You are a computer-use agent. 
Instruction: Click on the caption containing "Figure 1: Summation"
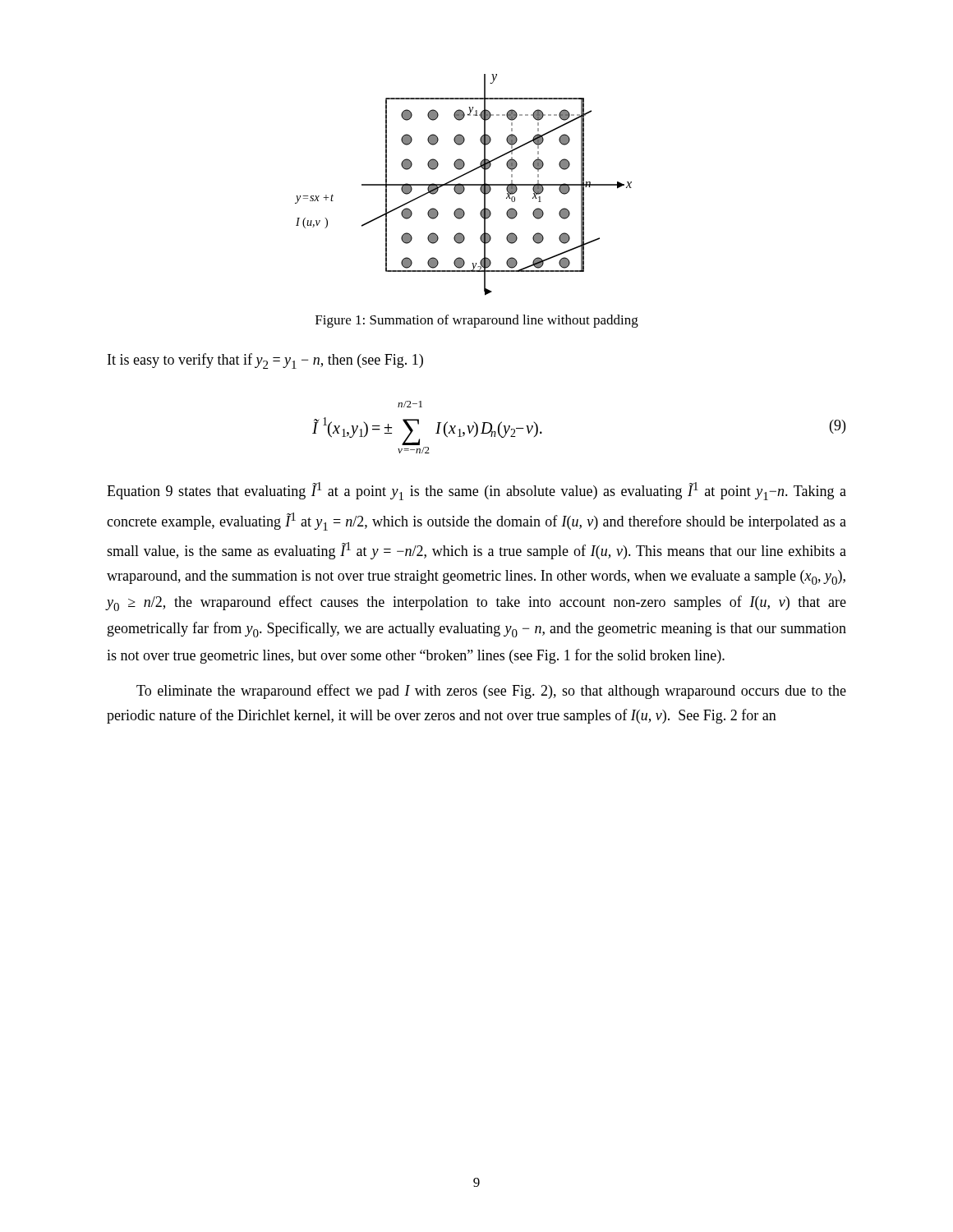pyautogui.click(x=476, y=320)
